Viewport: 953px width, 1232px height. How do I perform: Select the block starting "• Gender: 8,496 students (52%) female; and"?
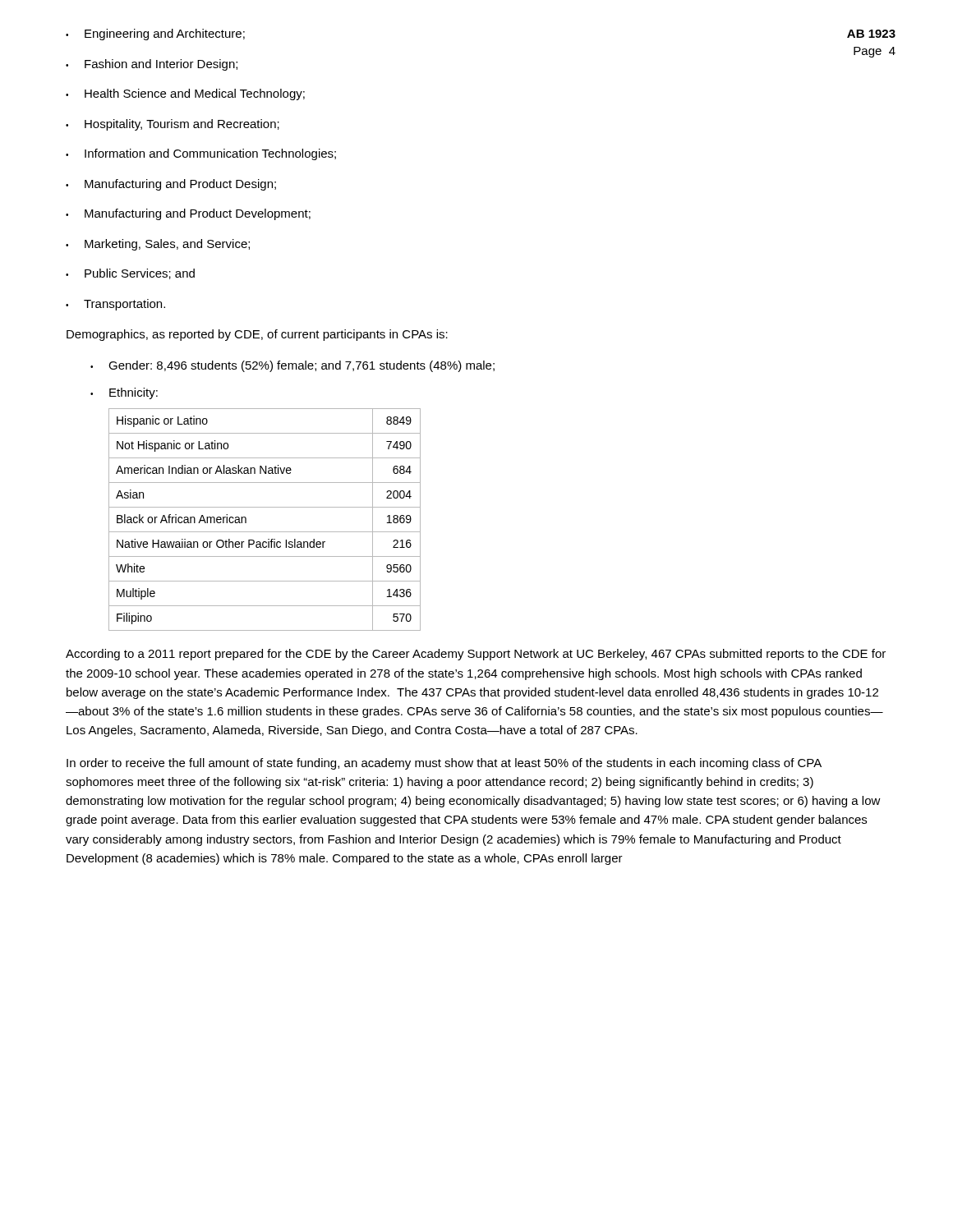pyautogui.click(x=293, y=366)
